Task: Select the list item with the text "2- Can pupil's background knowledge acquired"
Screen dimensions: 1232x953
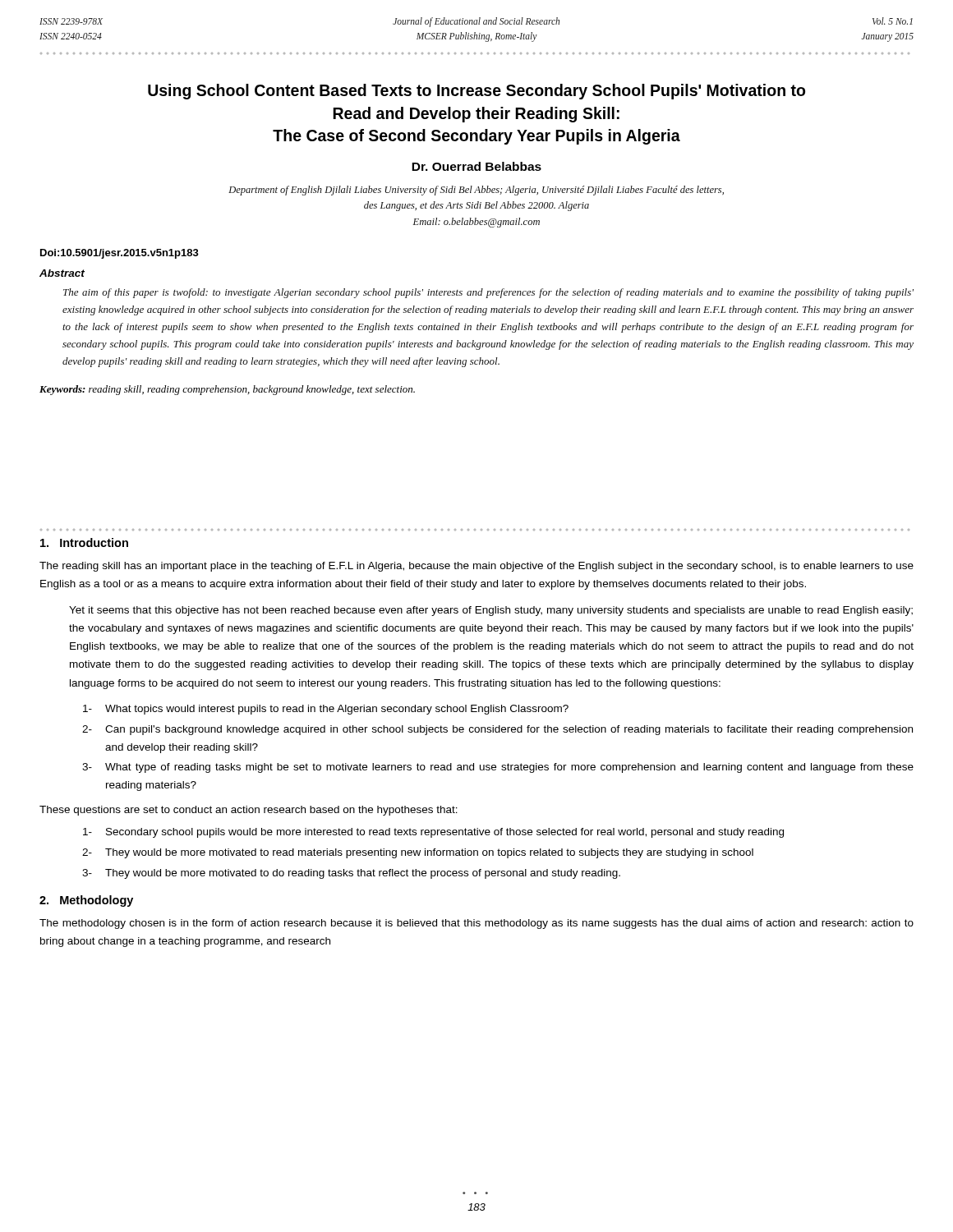Action: coord(498,738)
